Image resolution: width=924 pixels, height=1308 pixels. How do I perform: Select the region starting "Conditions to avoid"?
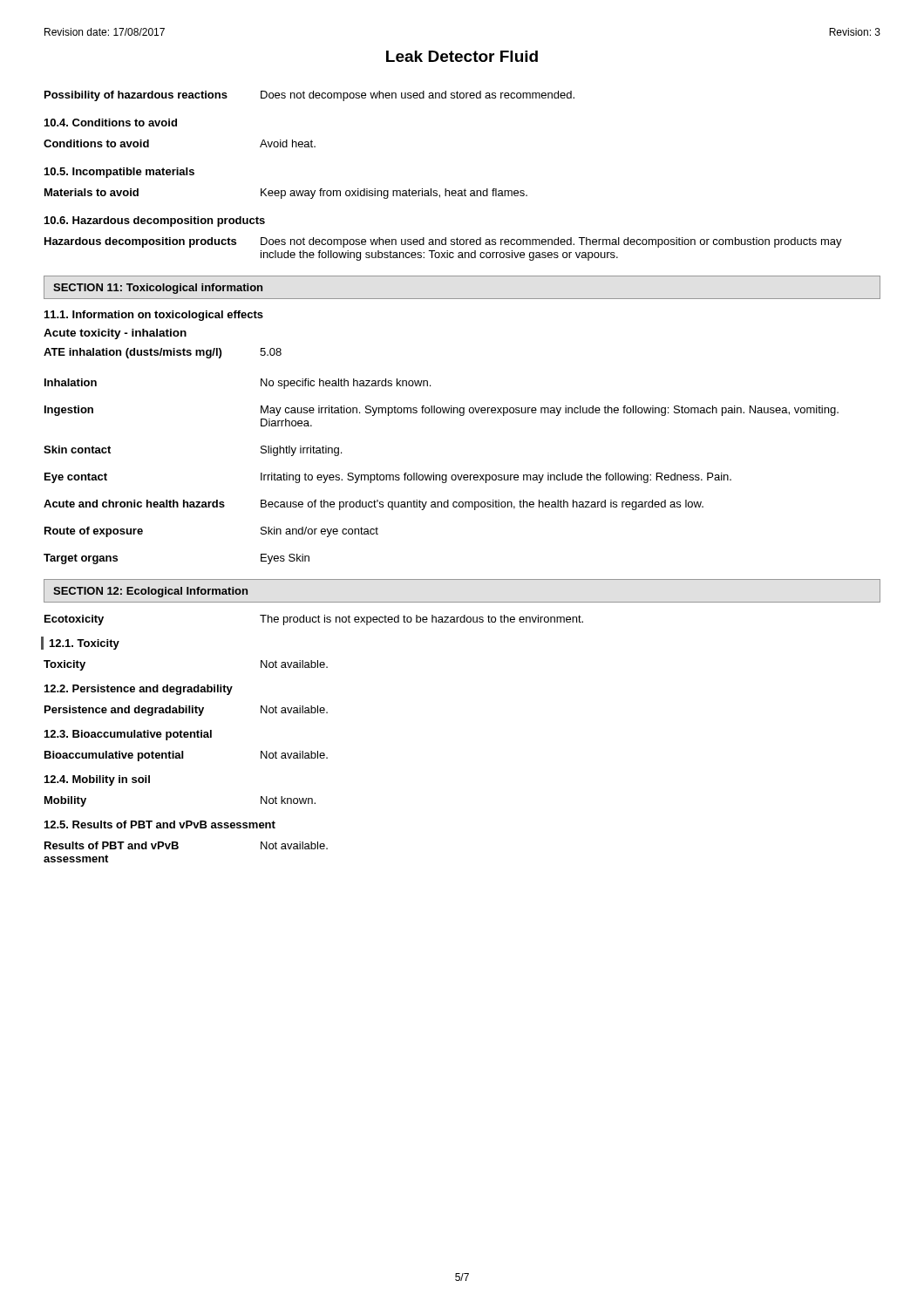click(93, 143)
